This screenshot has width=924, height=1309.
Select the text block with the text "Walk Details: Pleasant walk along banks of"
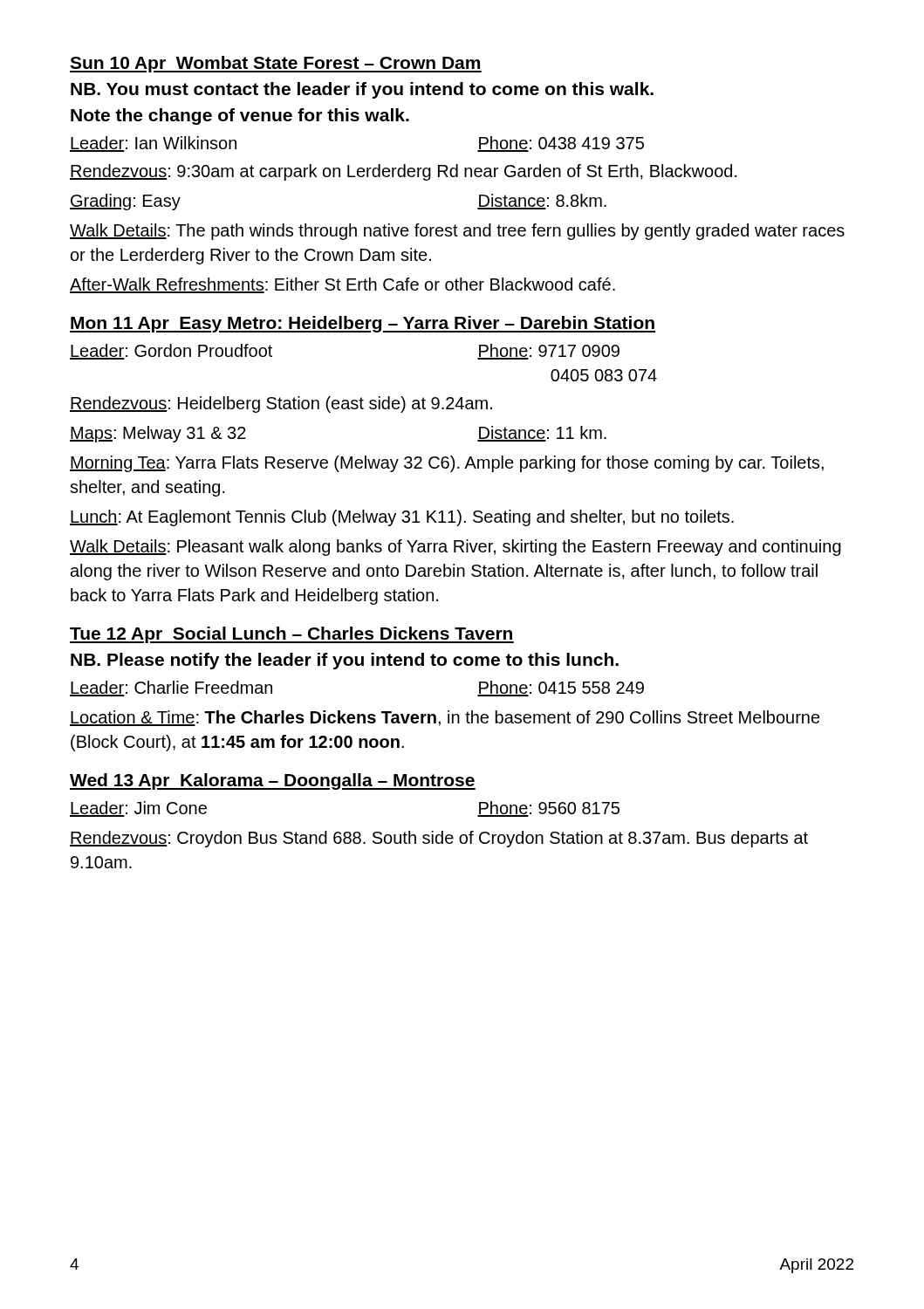pyautogui.click(x=456, y=571)
